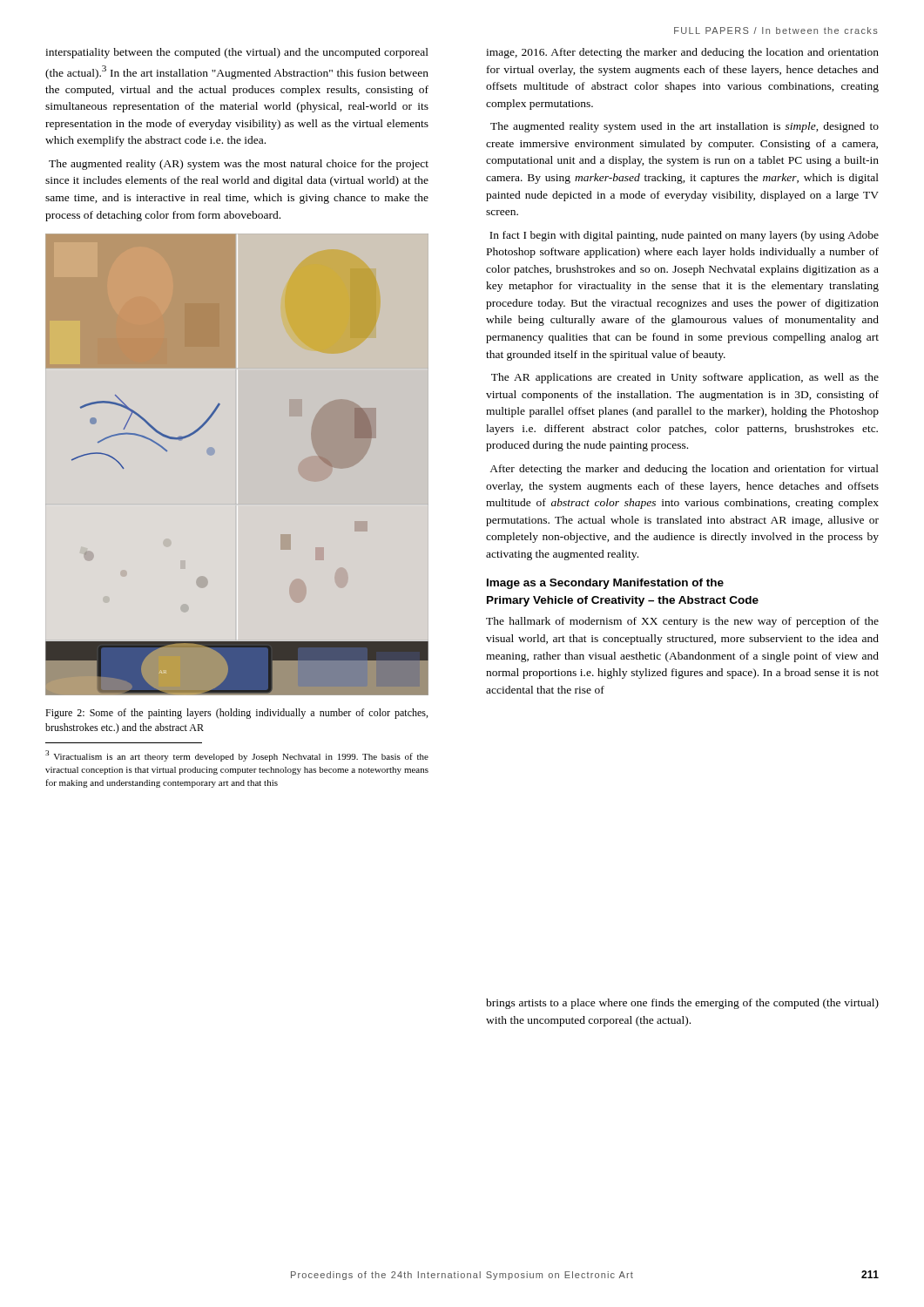Viewport: 924px width, 1307px height.
Task: Where is the caption that starts "Figure 2: Some of the painting layers (holding"?
Action: pos(237,721)
